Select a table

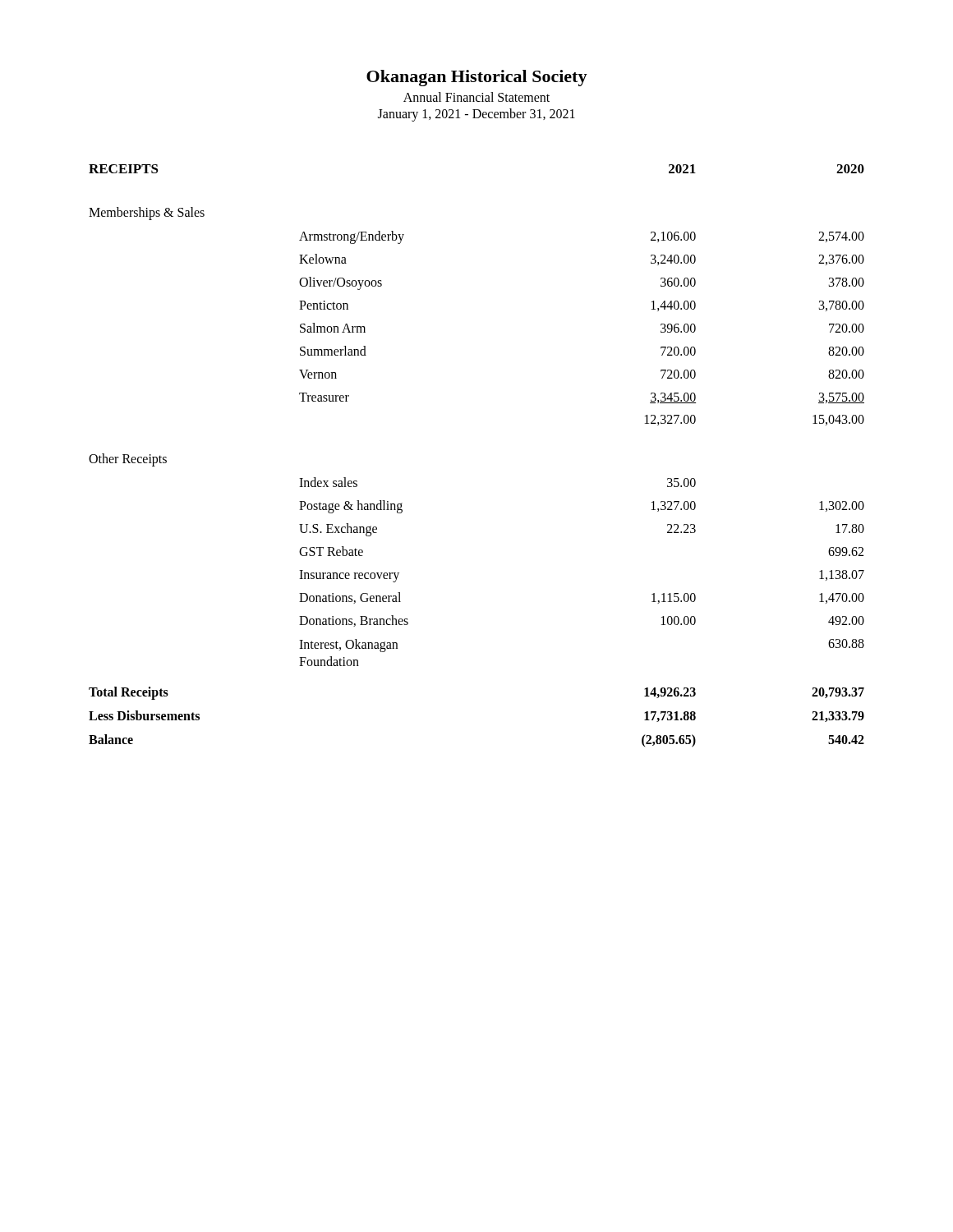(x=476, y=453)
